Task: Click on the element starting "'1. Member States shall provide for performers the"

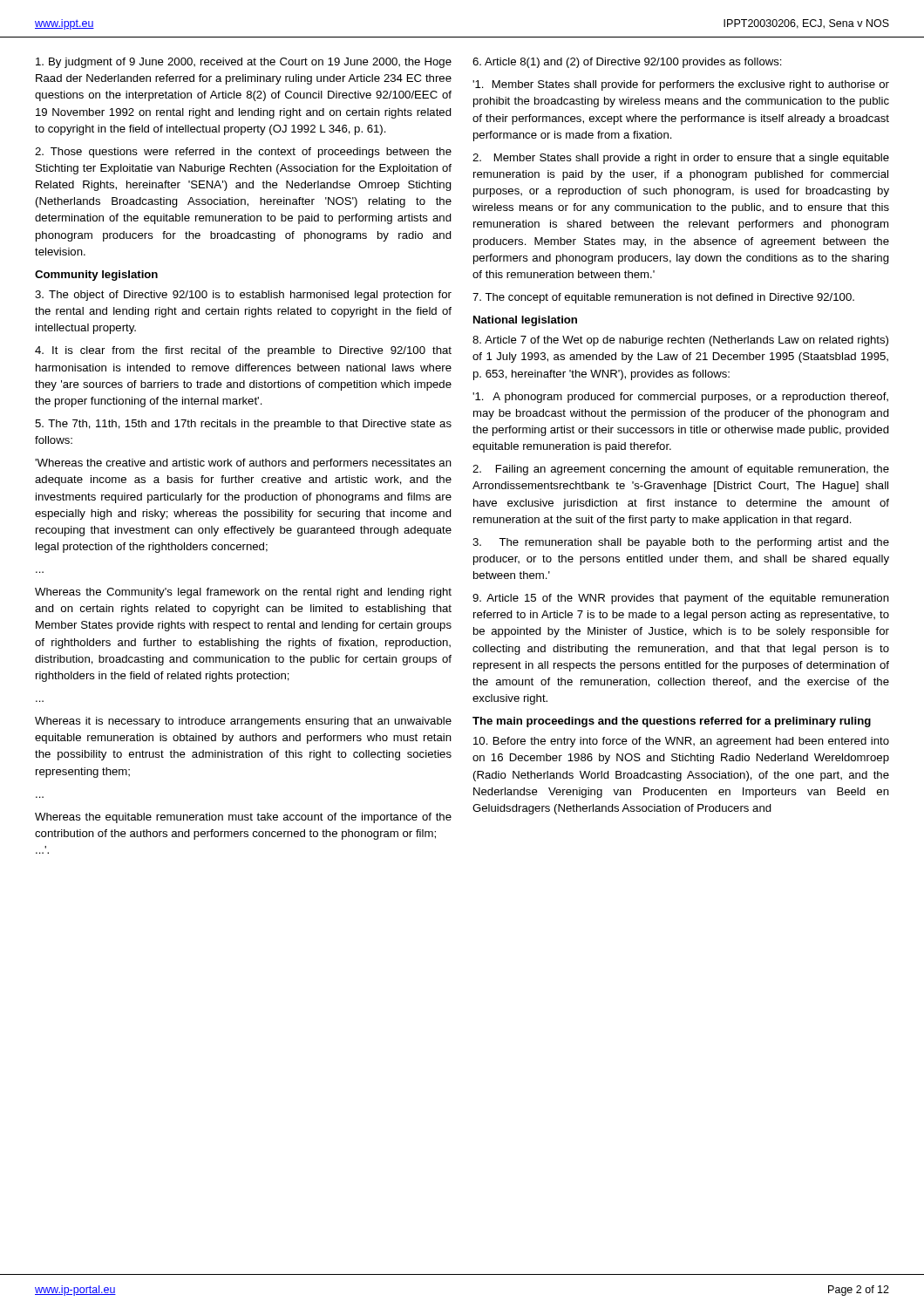Action: (681, 109)
